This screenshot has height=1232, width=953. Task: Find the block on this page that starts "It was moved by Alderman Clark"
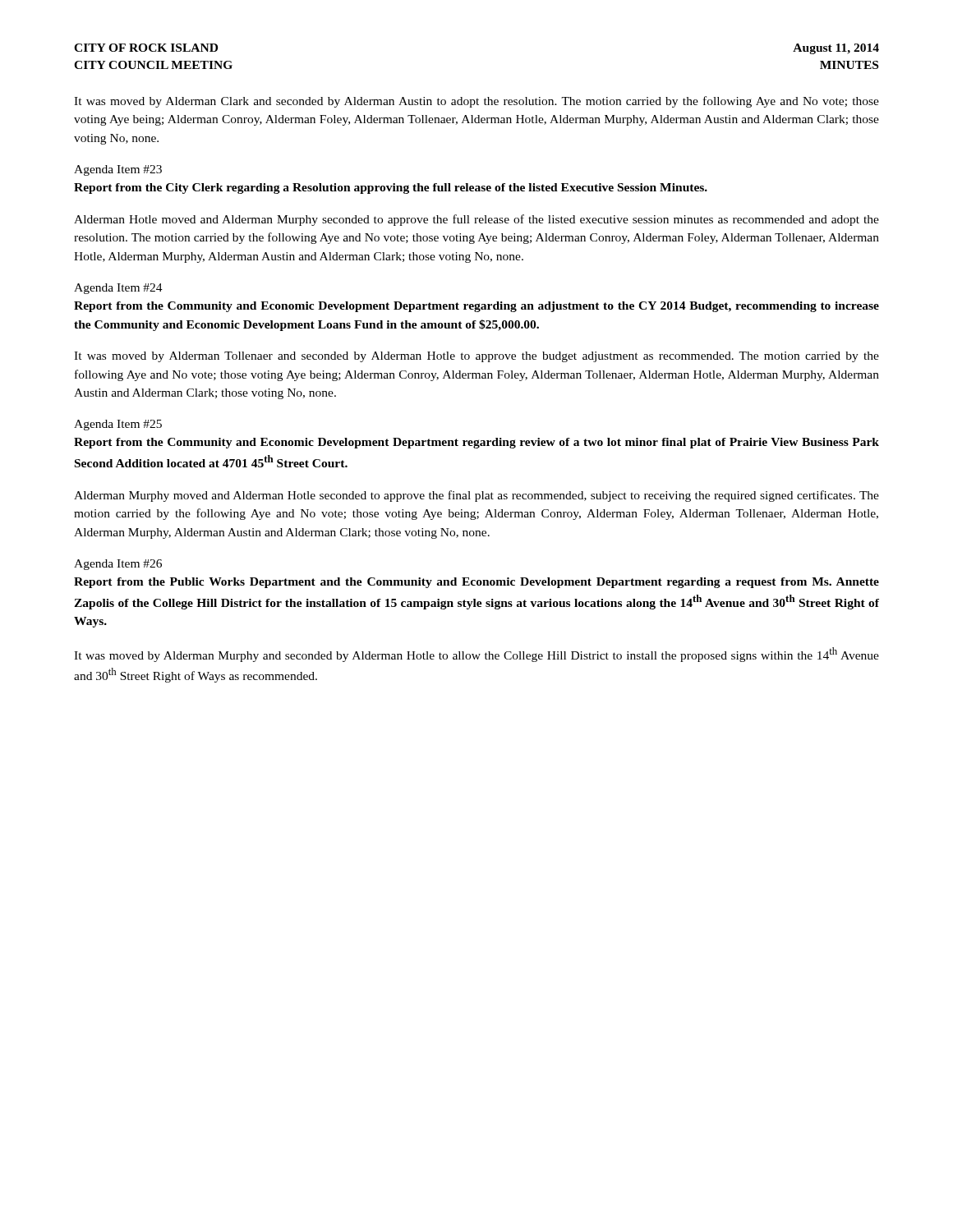coord(476,119)
